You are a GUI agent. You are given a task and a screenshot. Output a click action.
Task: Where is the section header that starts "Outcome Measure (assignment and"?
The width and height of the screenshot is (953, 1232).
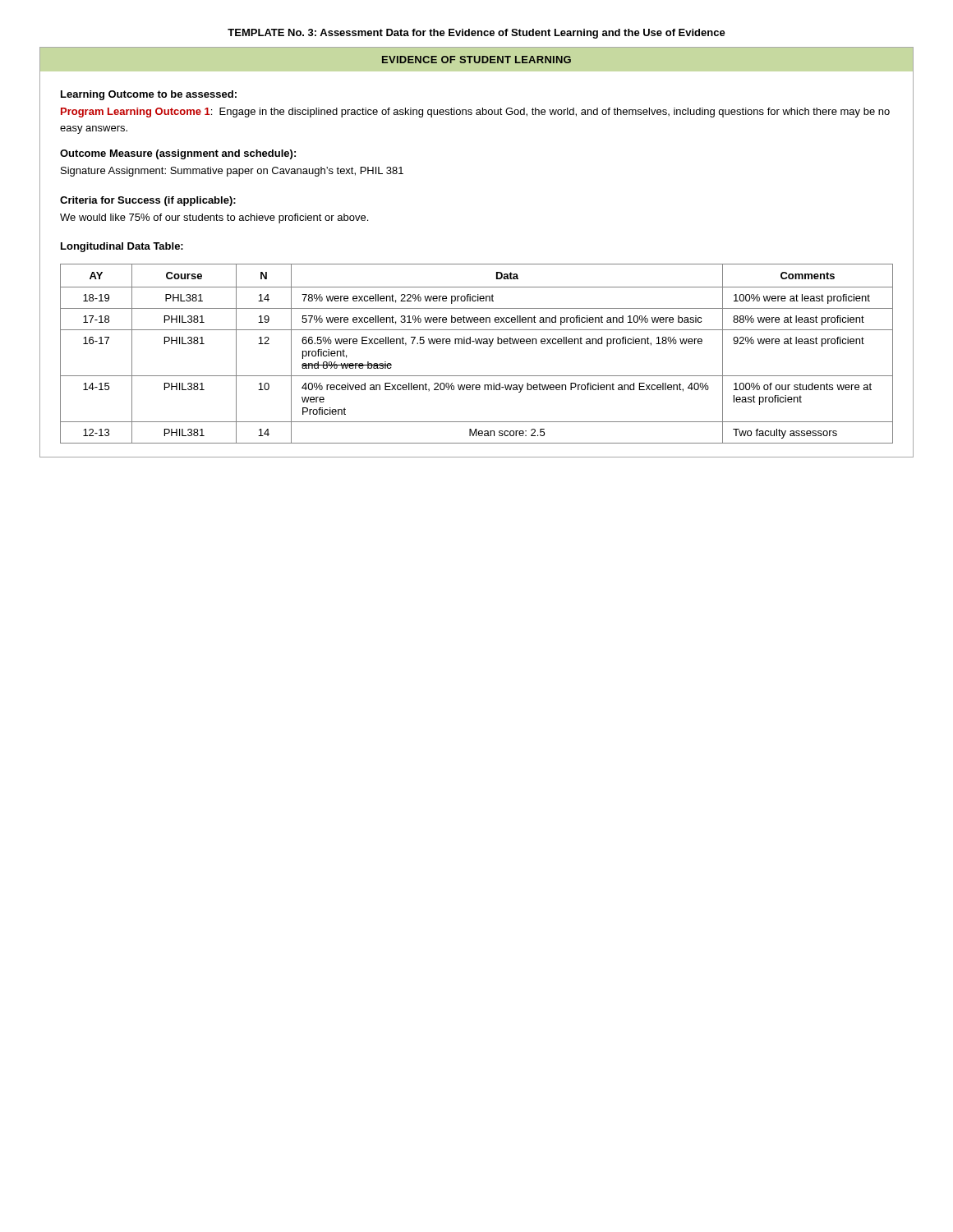tap(178, 153)
